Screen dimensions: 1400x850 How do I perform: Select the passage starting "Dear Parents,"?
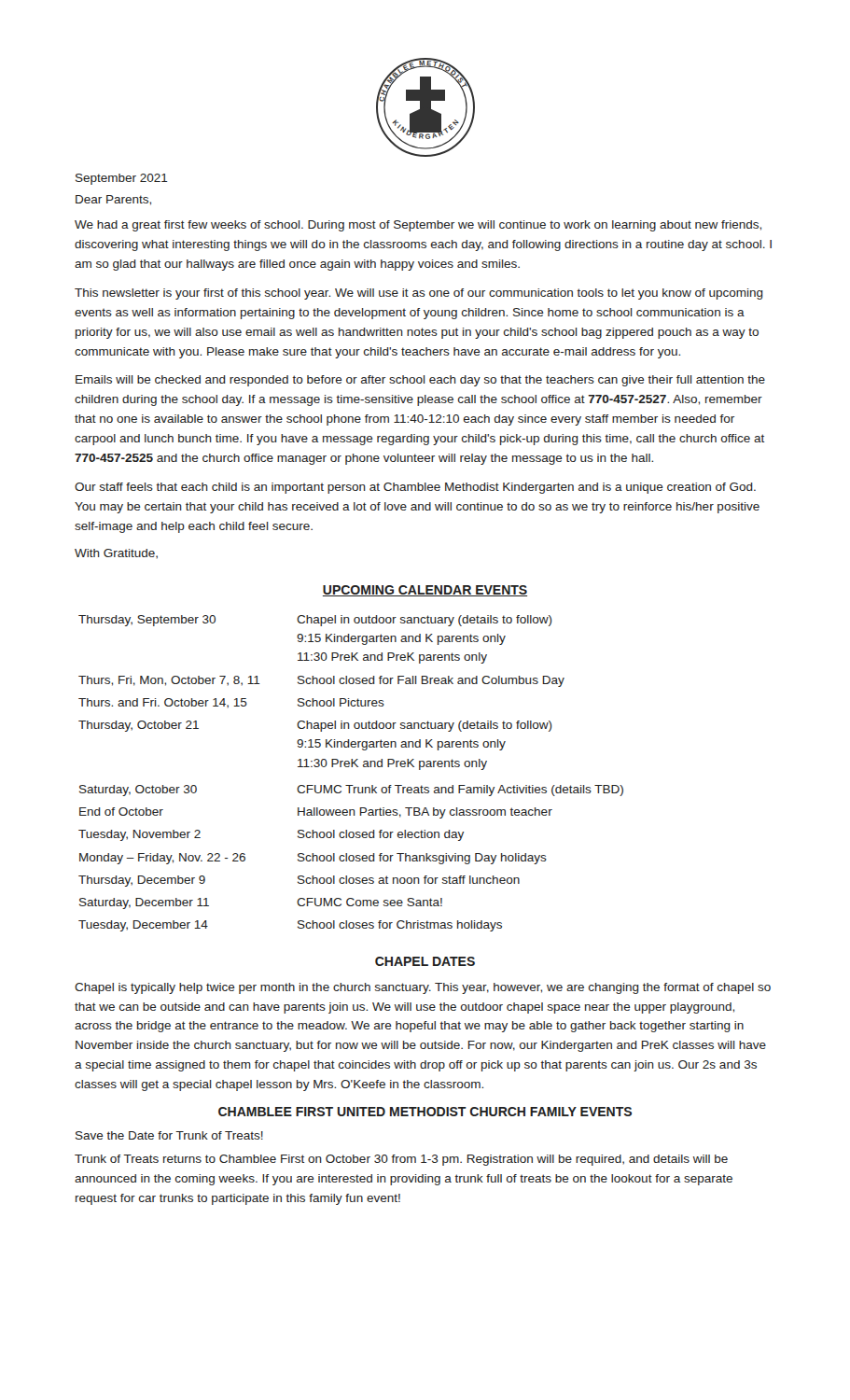point(114,199)
